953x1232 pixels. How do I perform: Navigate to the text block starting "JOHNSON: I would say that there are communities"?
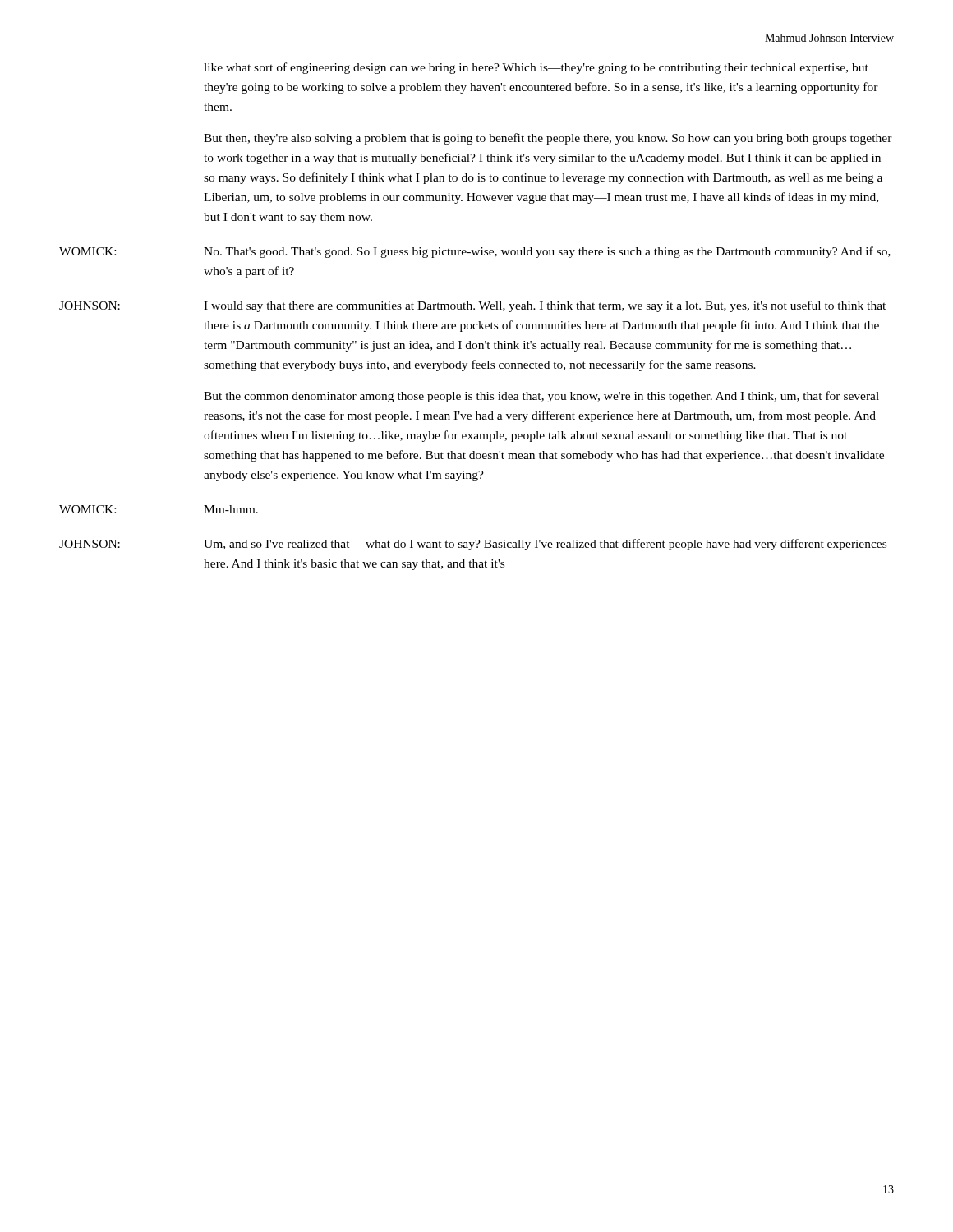pyautogui.click(x=476, y=390)
